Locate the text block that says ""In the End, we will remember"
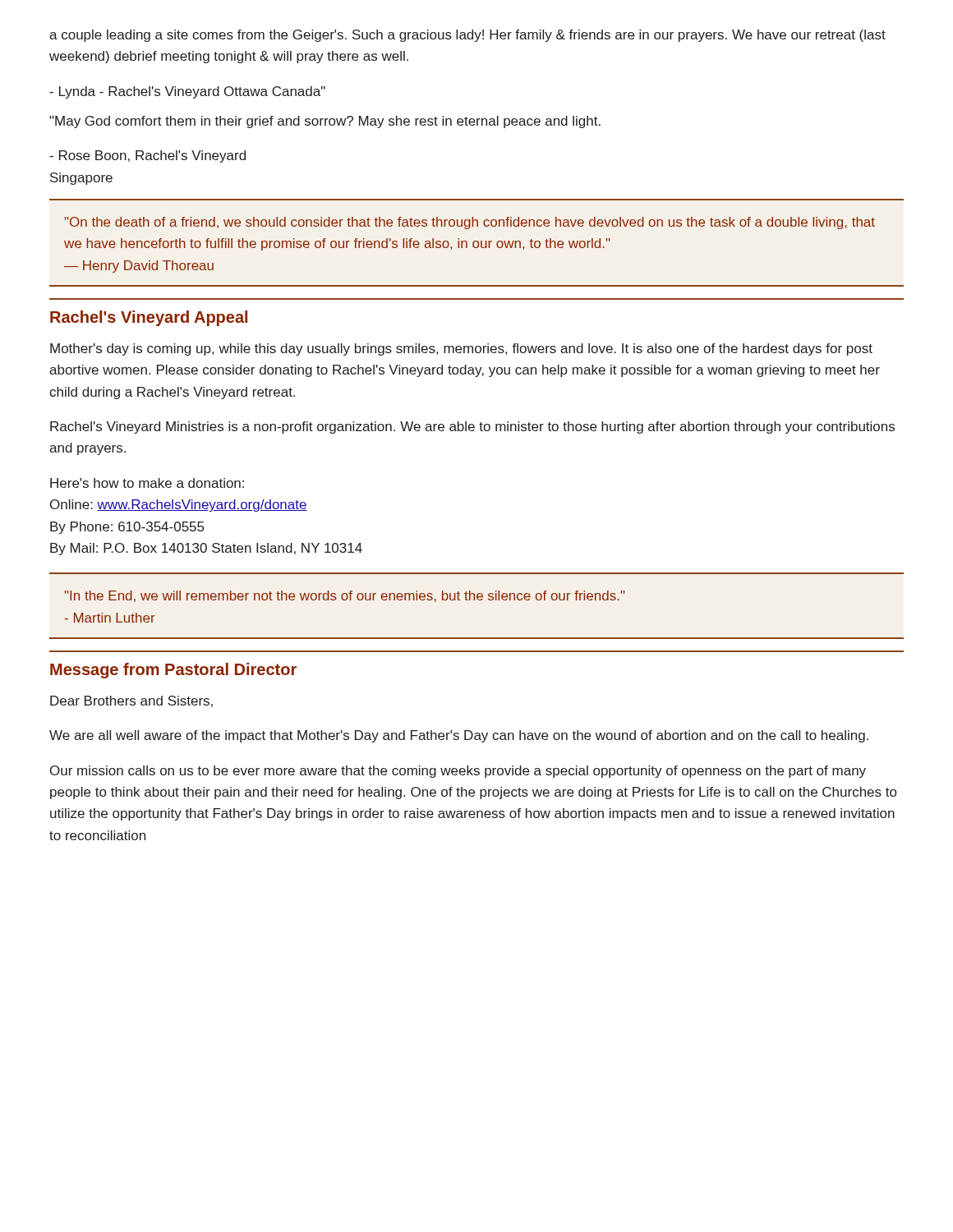This screenshot has height=1232, width=953. click(345, 607)
